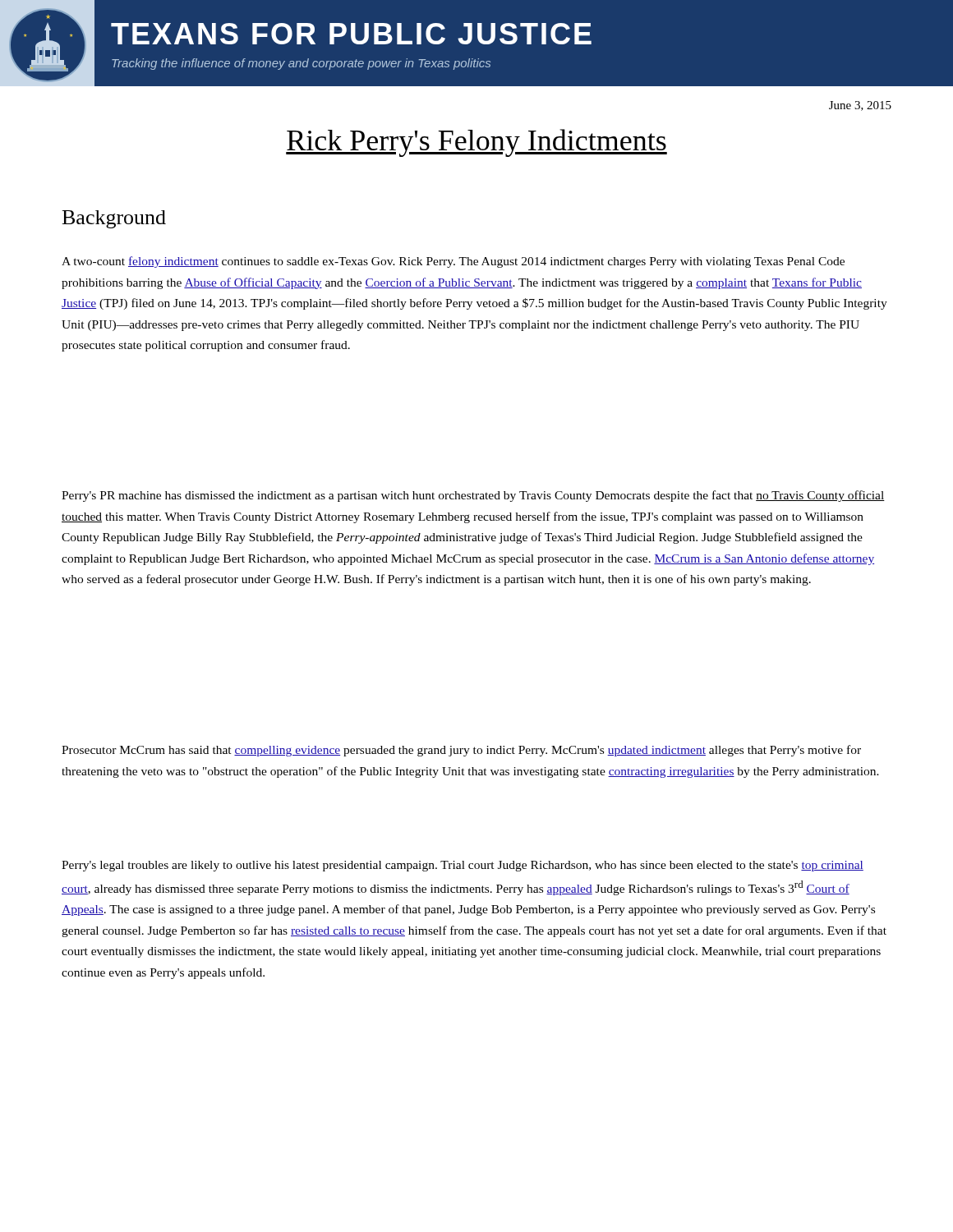Find the region starting "A two-count felony"
The height and width of the screenshot is (1232, 953).
coord(474,303)
